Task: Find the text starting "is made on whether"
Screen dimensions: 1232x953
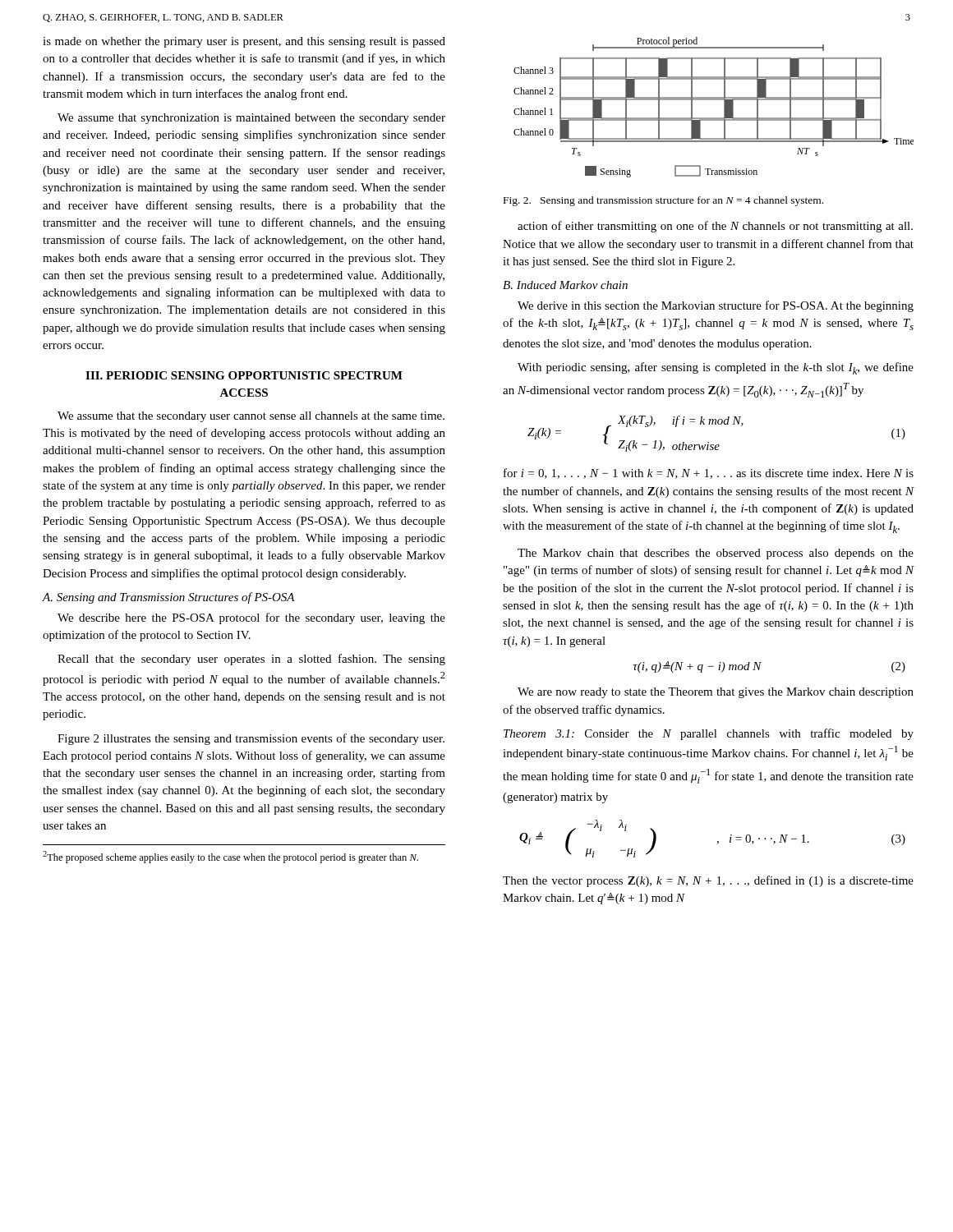Action: point(244,68)
